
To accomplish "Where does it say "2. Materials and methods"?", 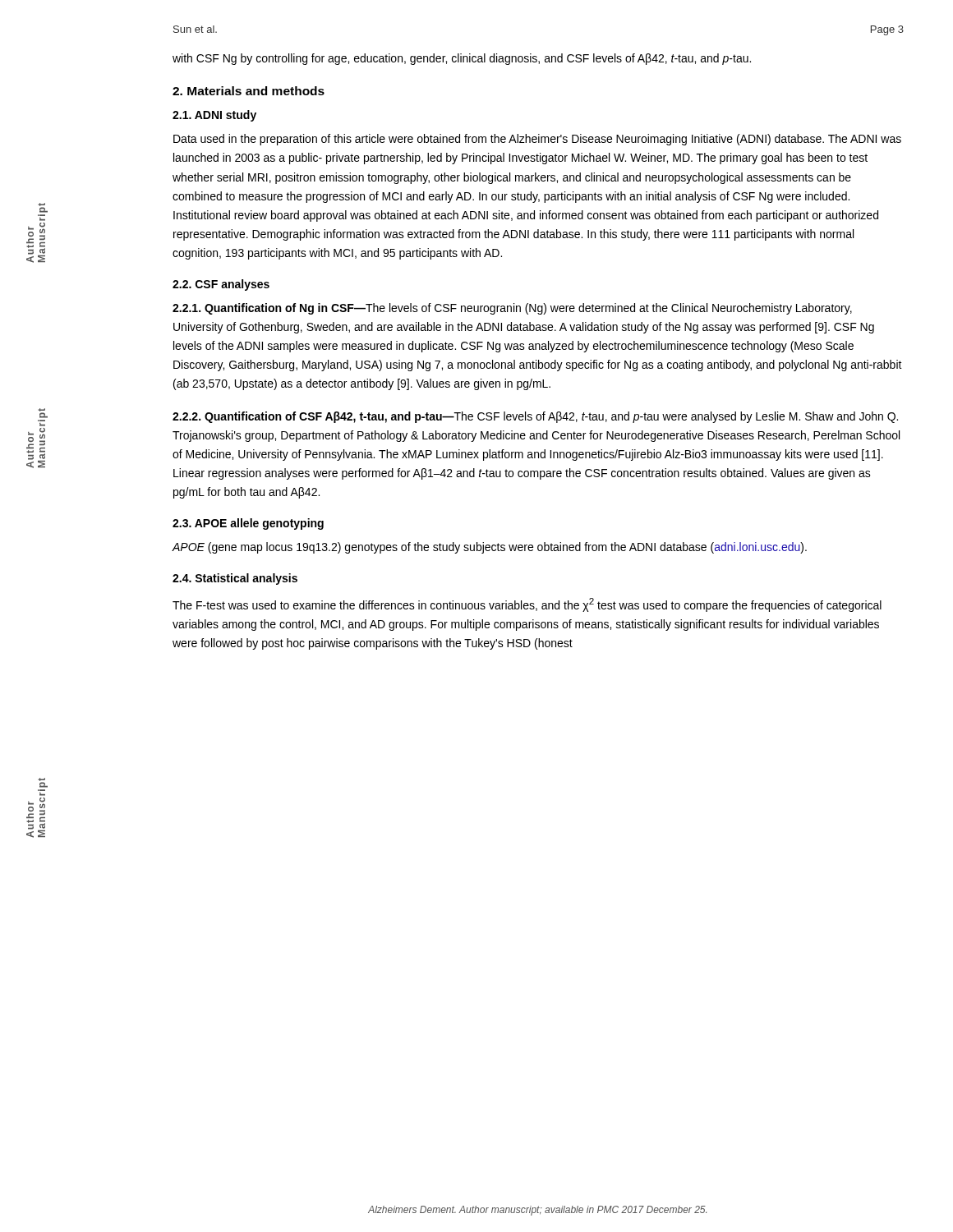I will (249, 91).
